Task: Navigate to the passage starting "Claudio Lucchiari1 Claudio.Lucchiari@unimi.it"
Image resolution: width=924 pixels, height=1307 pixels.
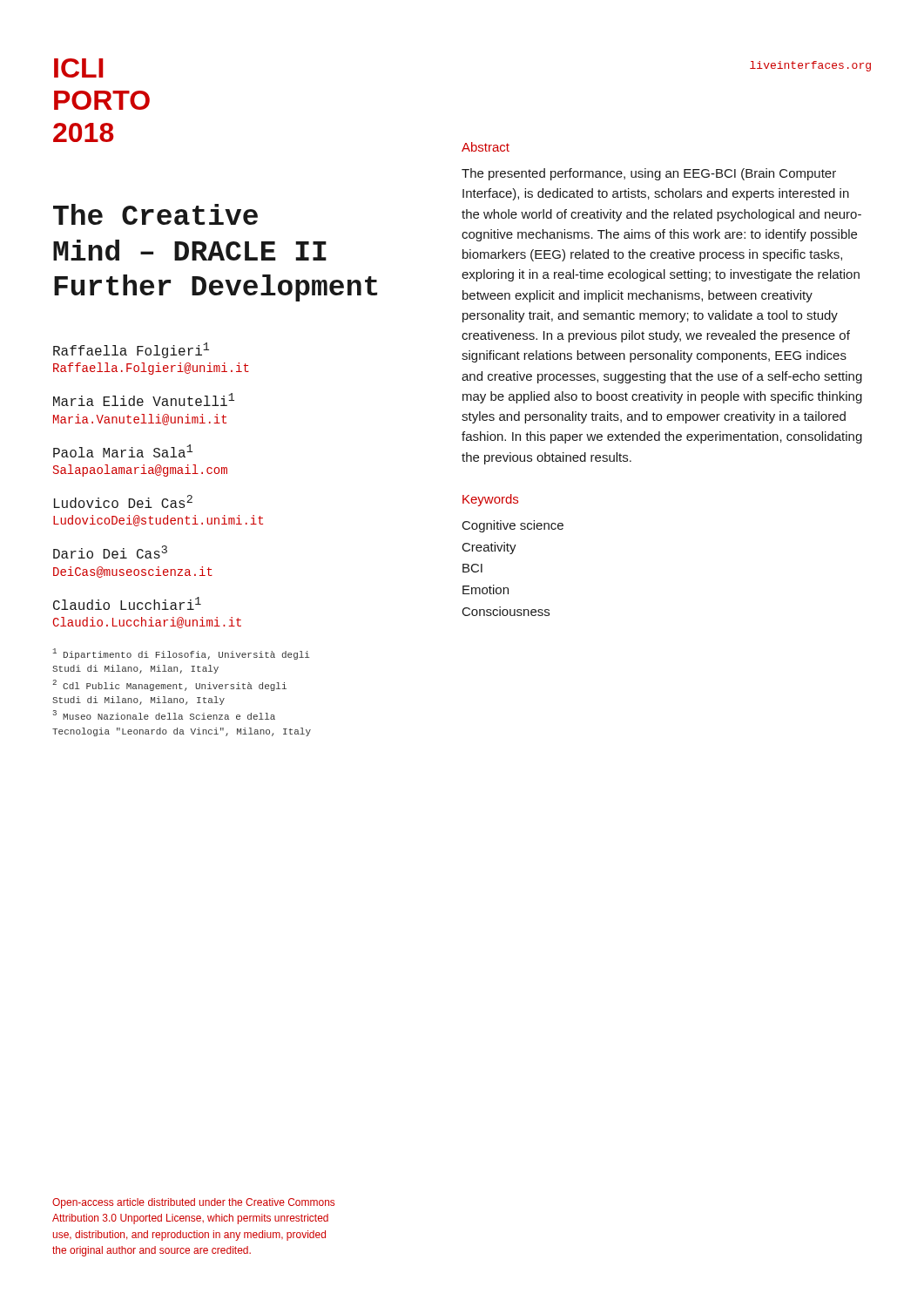Action: (235, 613)
